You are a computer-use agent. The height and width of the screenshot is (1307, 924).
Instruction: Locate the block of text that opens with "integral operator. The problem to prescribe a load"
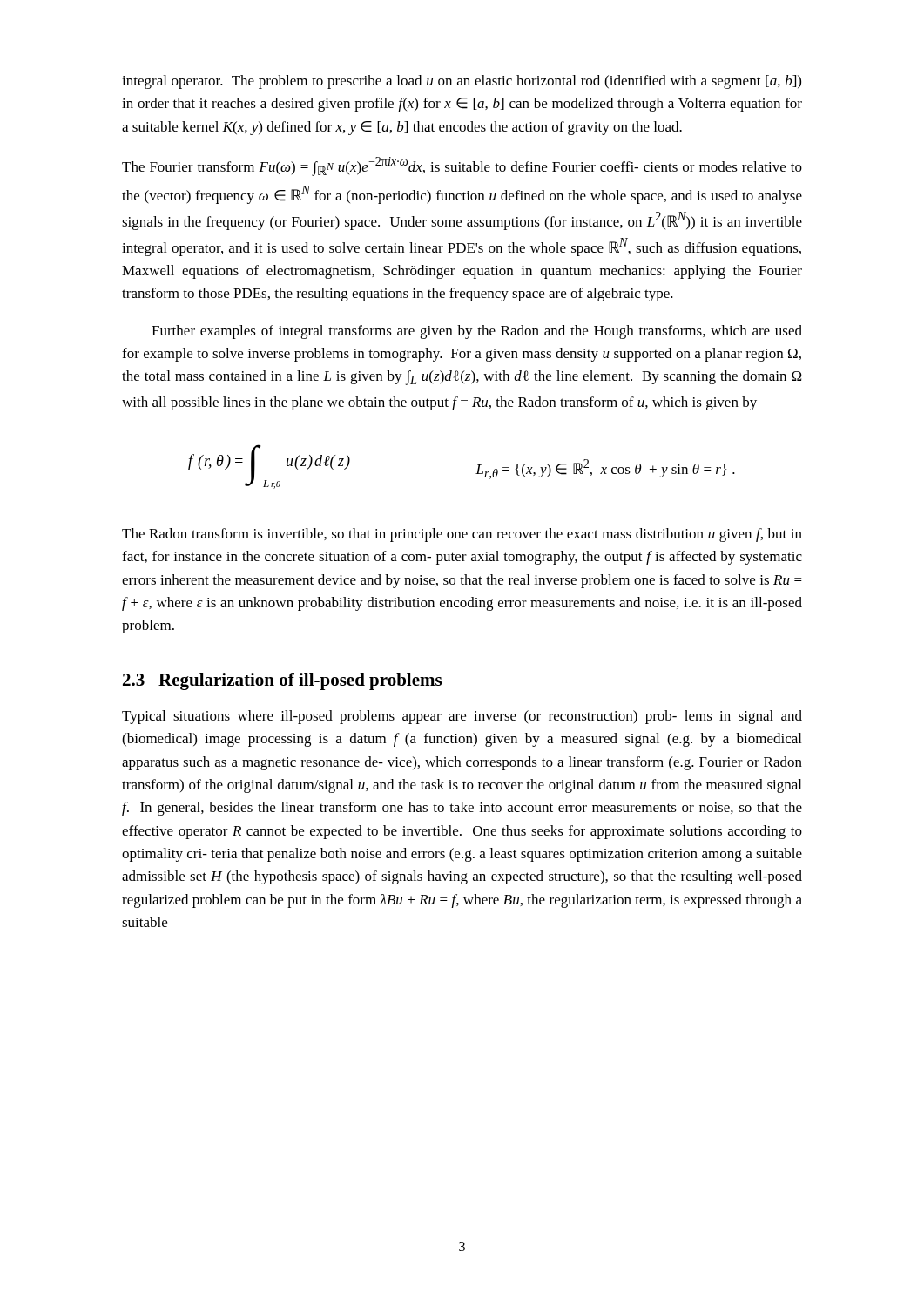pyautogui.click(x=462, y=104)
